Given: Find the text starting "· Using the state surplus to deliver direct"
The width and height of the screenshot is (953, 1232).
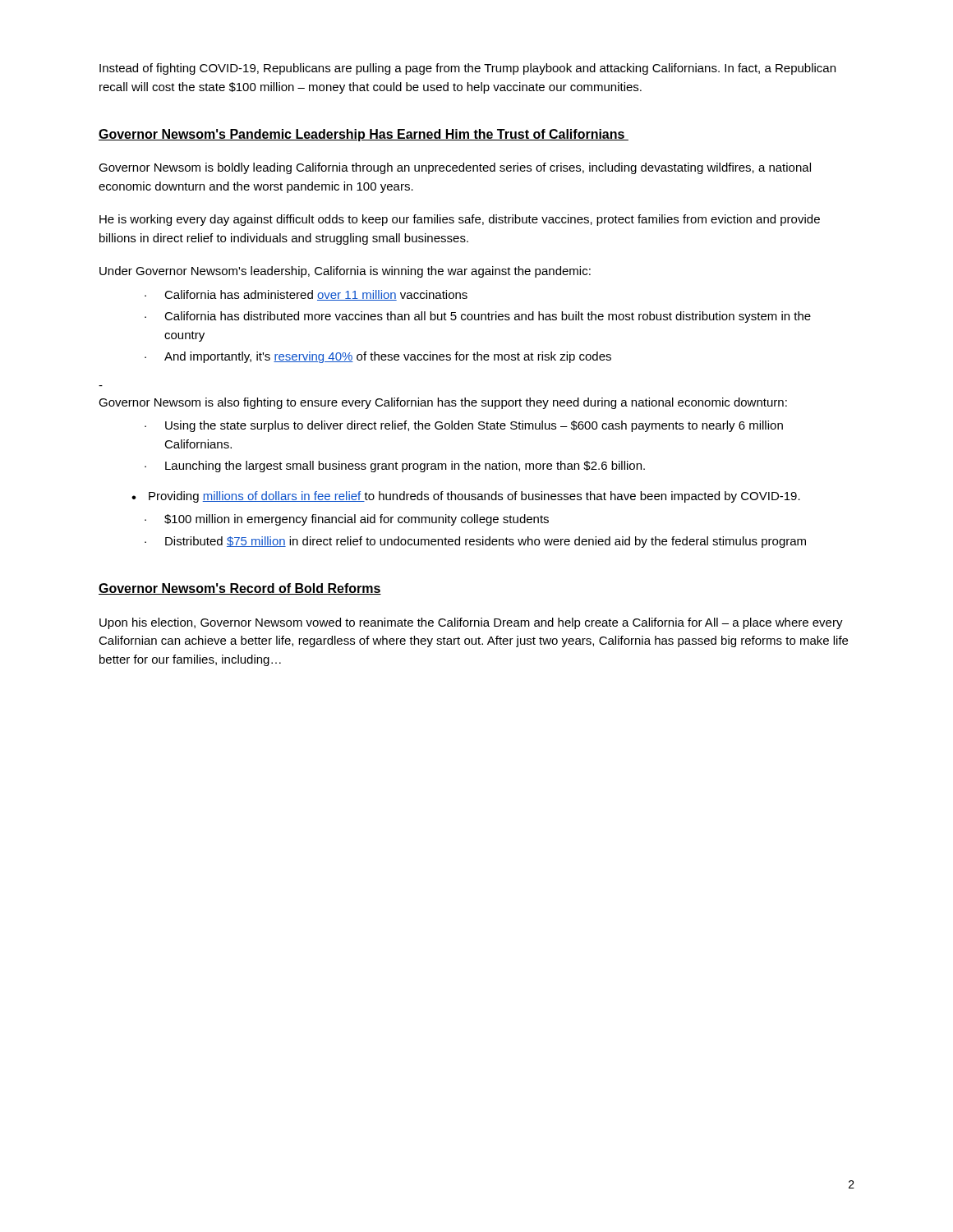Looking at the screenshot, I should tap(464, 434).
